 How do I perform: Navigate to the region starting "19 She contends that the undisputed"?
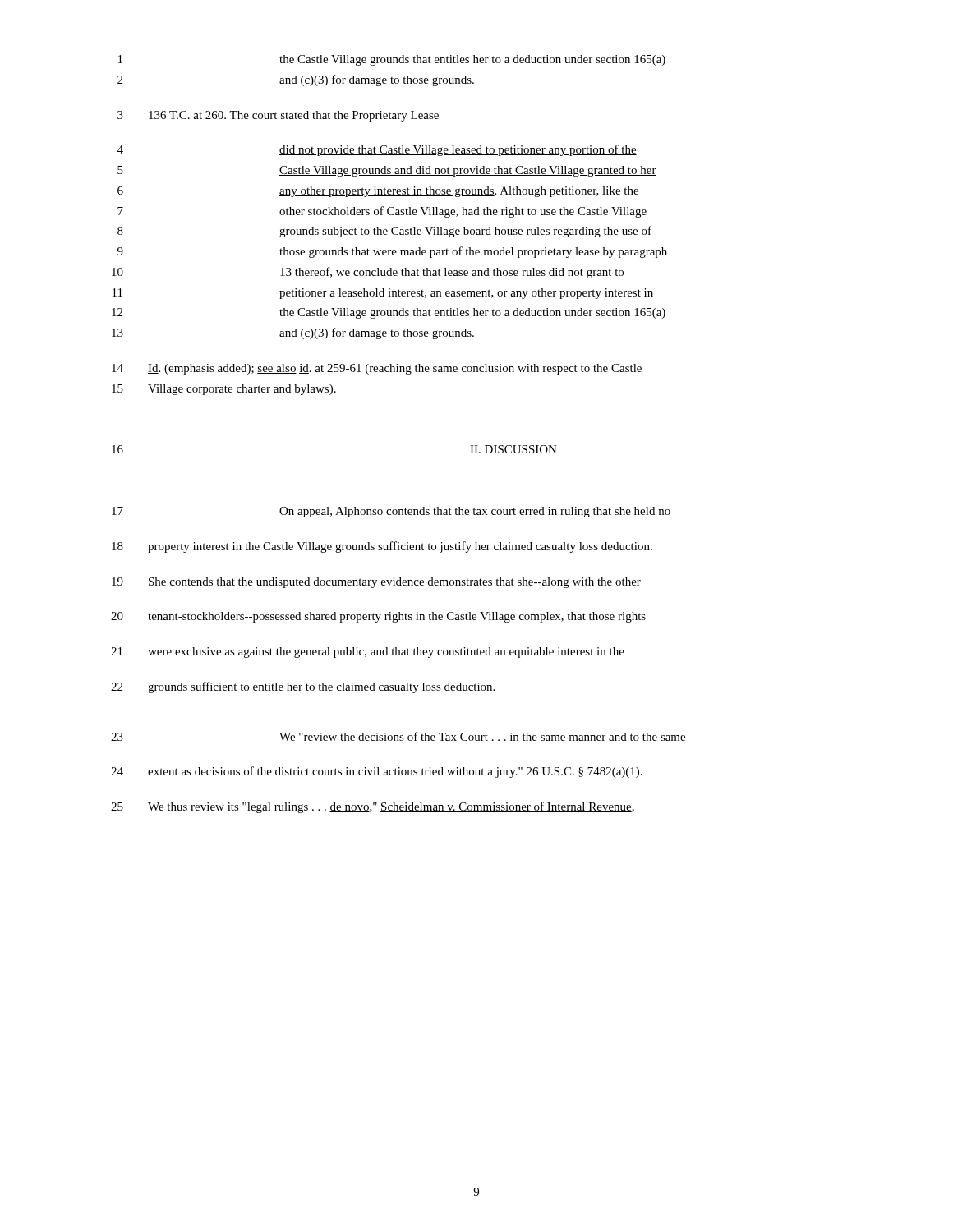(x=485, y=581)
